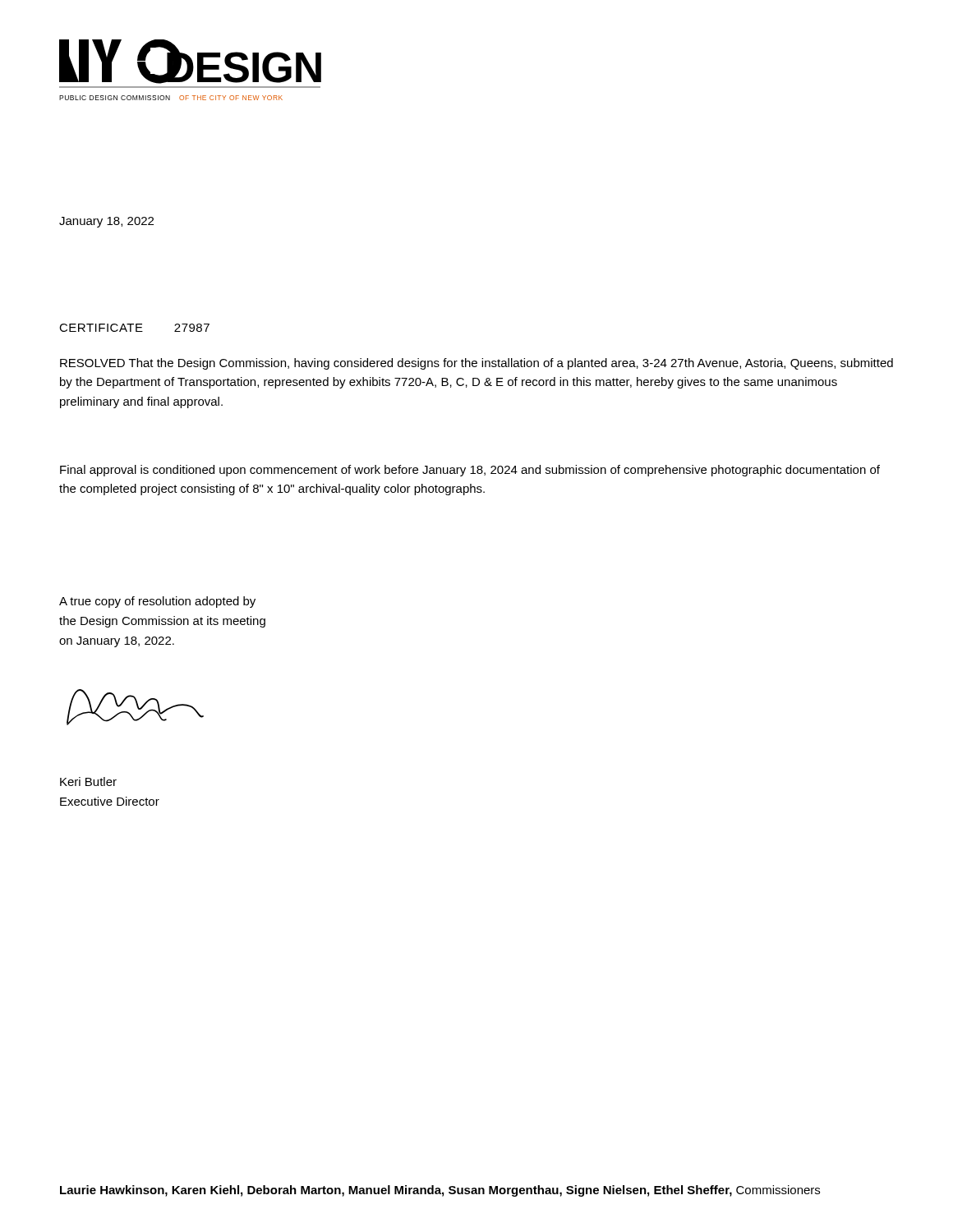Click on the text block with the text "Keri Butler Executive"
Viewport: 953px width, 1232px height.
[109, 791]
